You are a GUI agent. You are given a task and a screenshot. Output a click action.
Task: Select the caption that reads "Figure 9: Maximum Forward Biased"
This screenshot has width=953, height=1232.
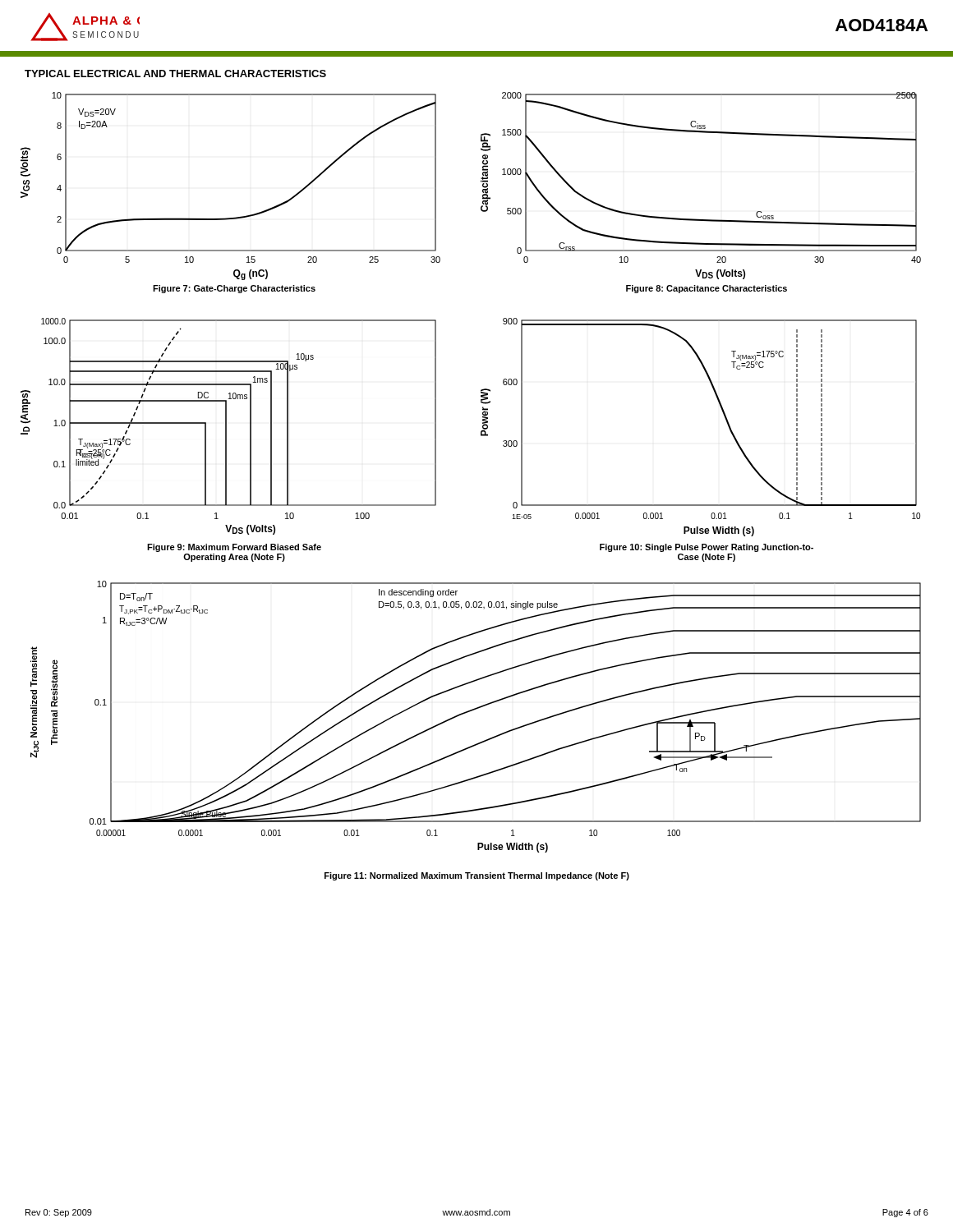pyautogui.click(x=234, y=552)
